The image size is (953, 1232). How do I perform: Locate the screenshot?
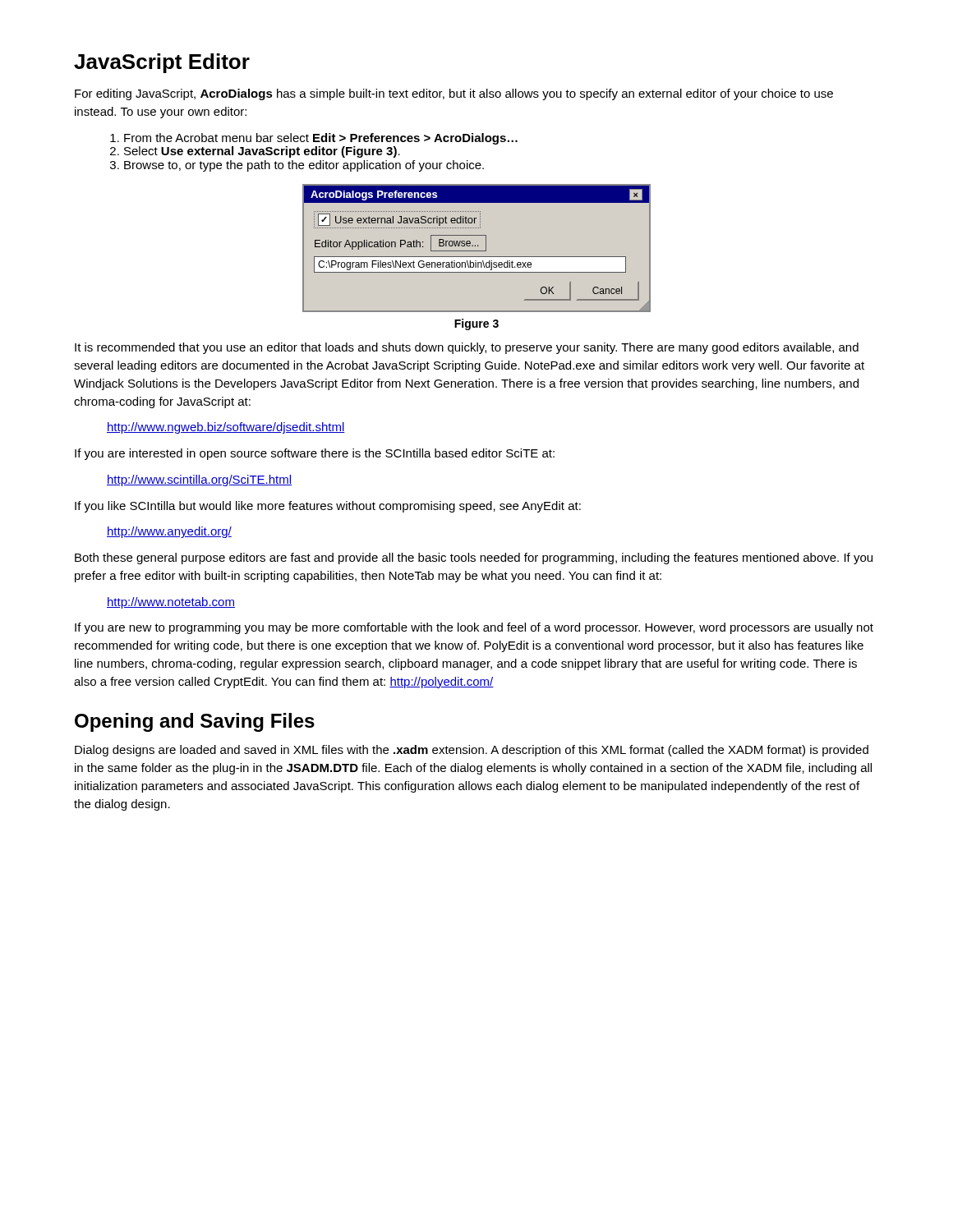point(476,248)
